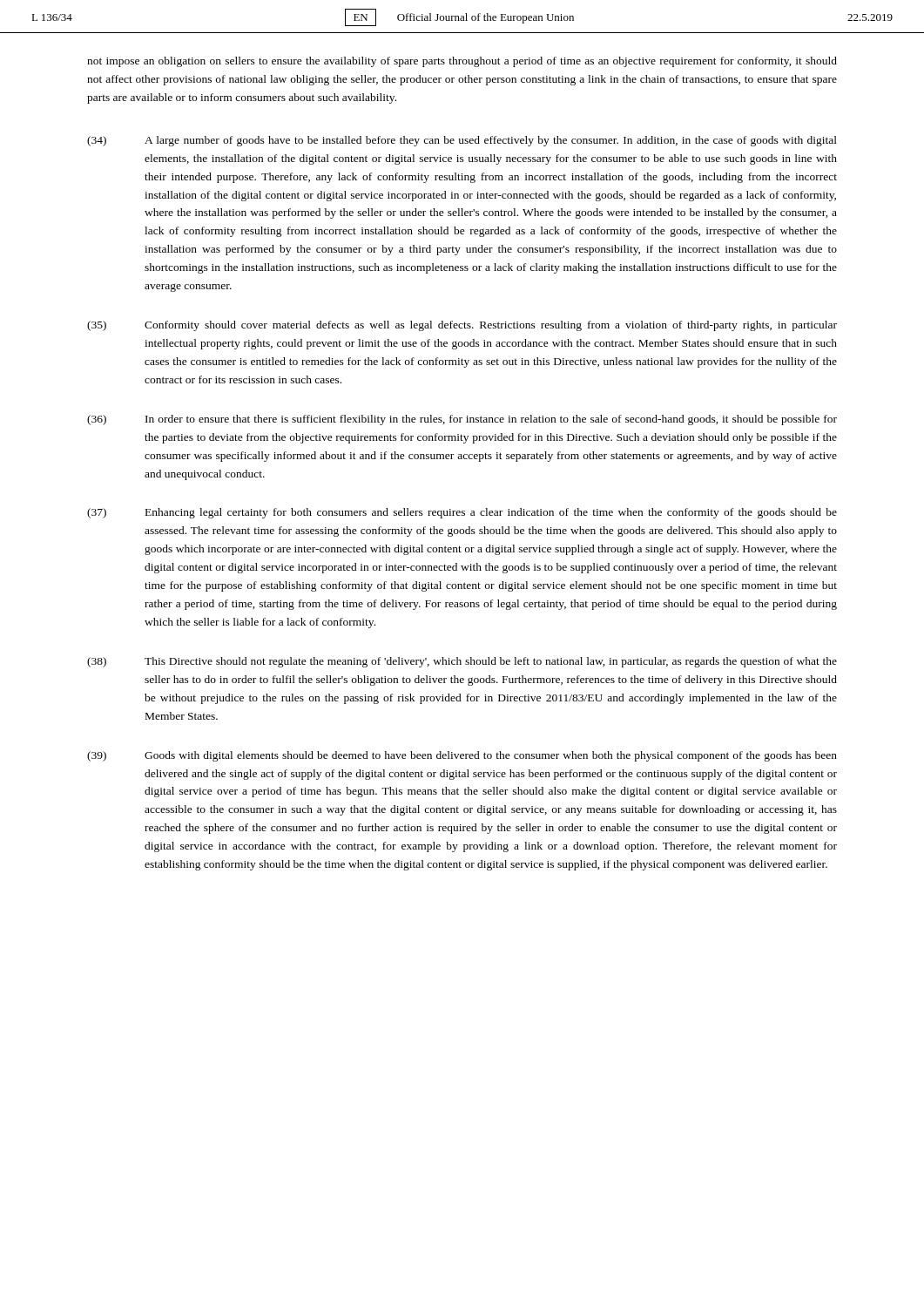Find the list item with the text "(36) In order to ensure that there"

pyautogui.click(x=462, y=447)
